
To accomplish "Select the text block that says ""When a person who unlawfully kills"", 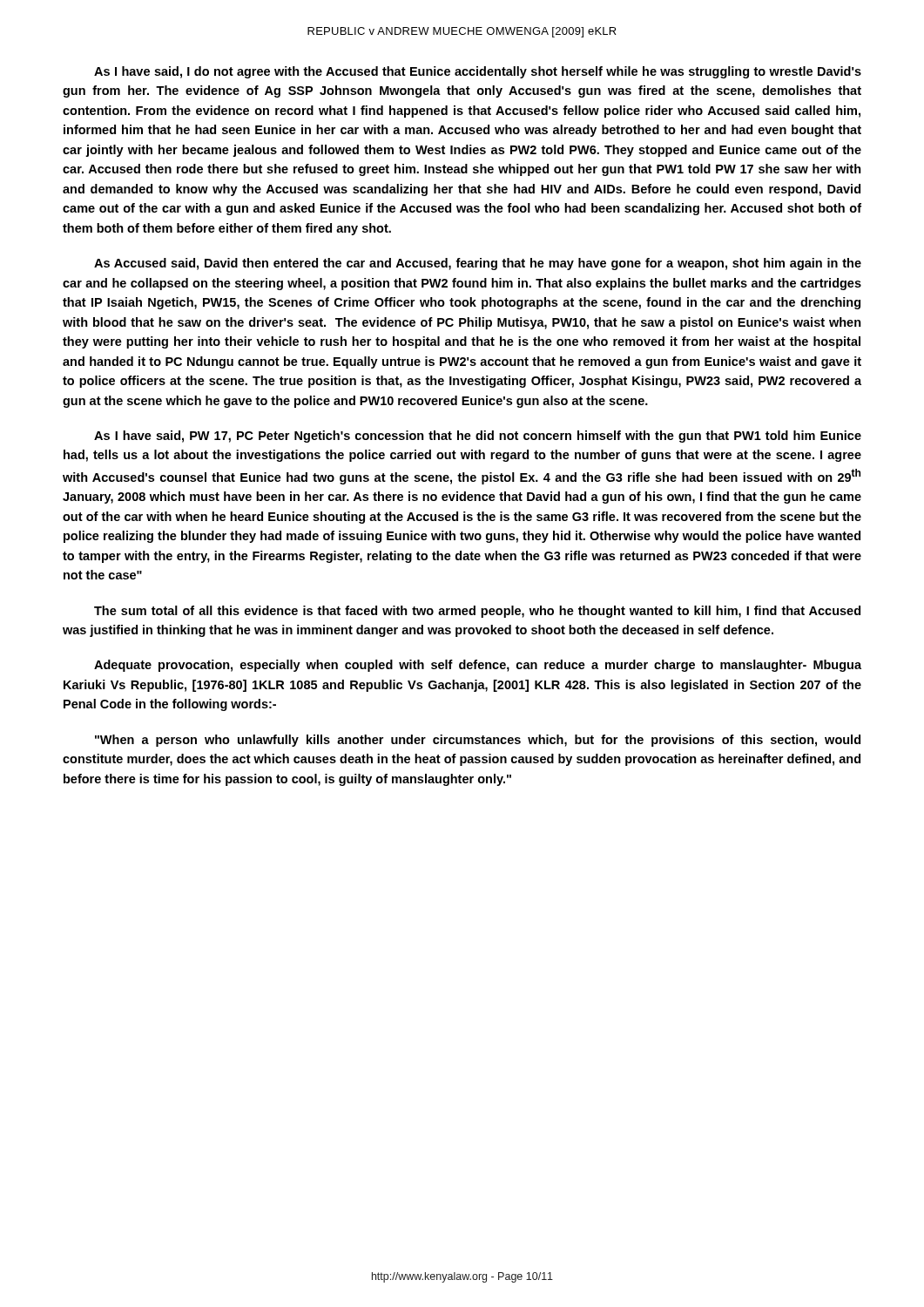I will pyautogui.click(x=462, y=759).
